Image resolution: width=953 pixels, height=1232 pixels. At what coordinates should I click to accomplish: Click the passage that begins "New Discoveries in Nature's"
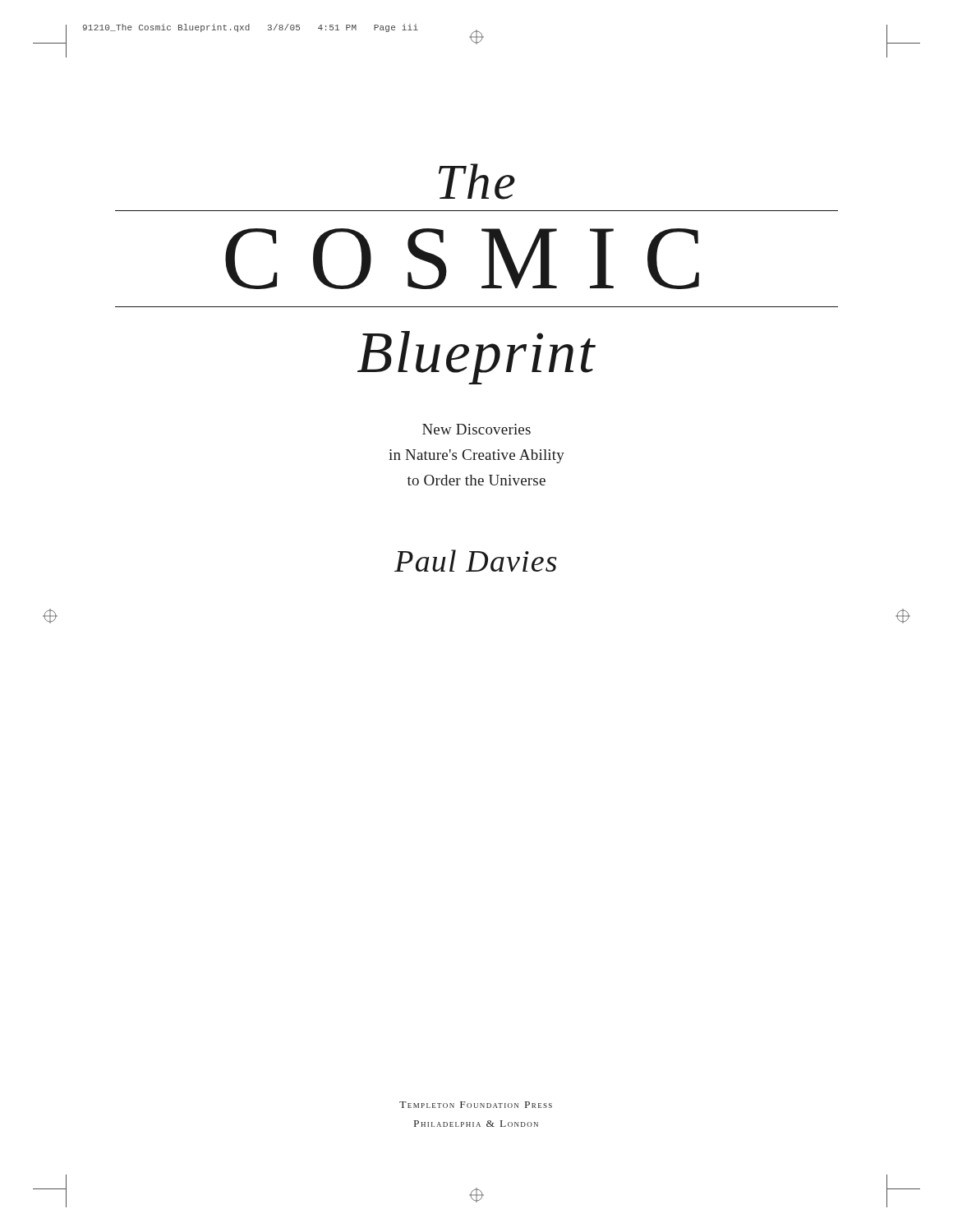pos(476,455)
